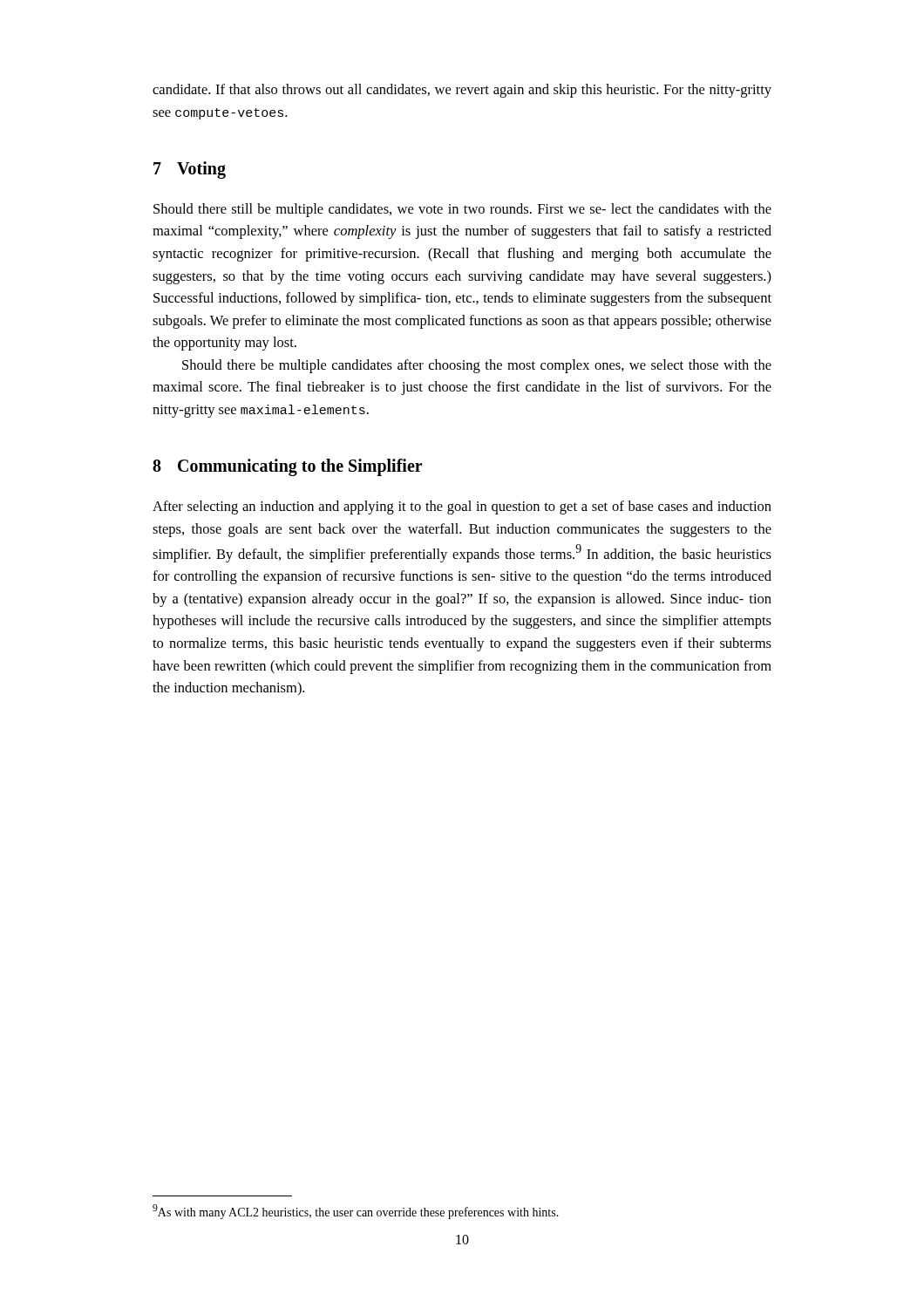Point to the text starting "After selecting an induction and"

point(462,597)
